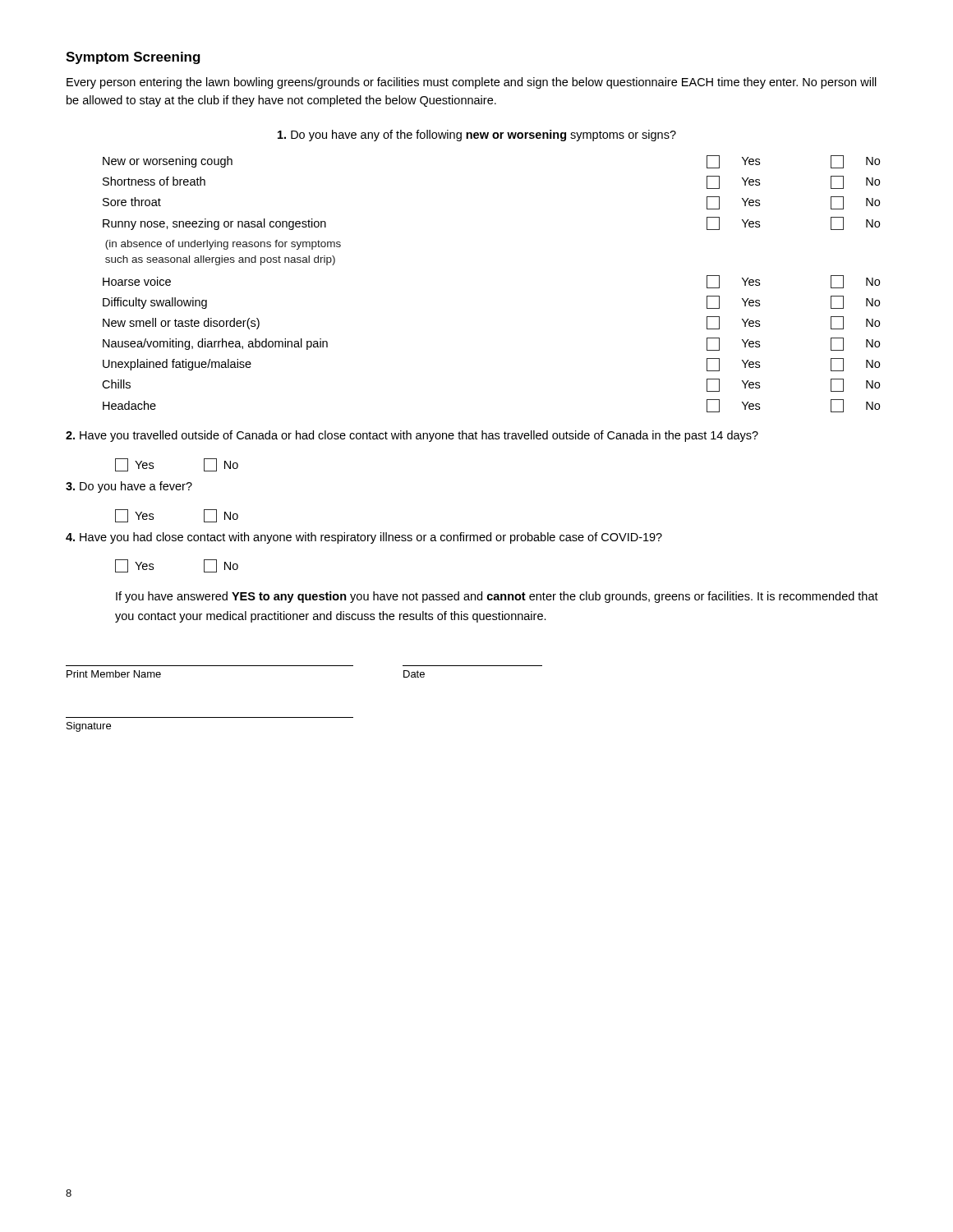Where is the passage that starts "Do you have a"?
This screenshot has height=1232, width=953.
(x=129, y=486)
